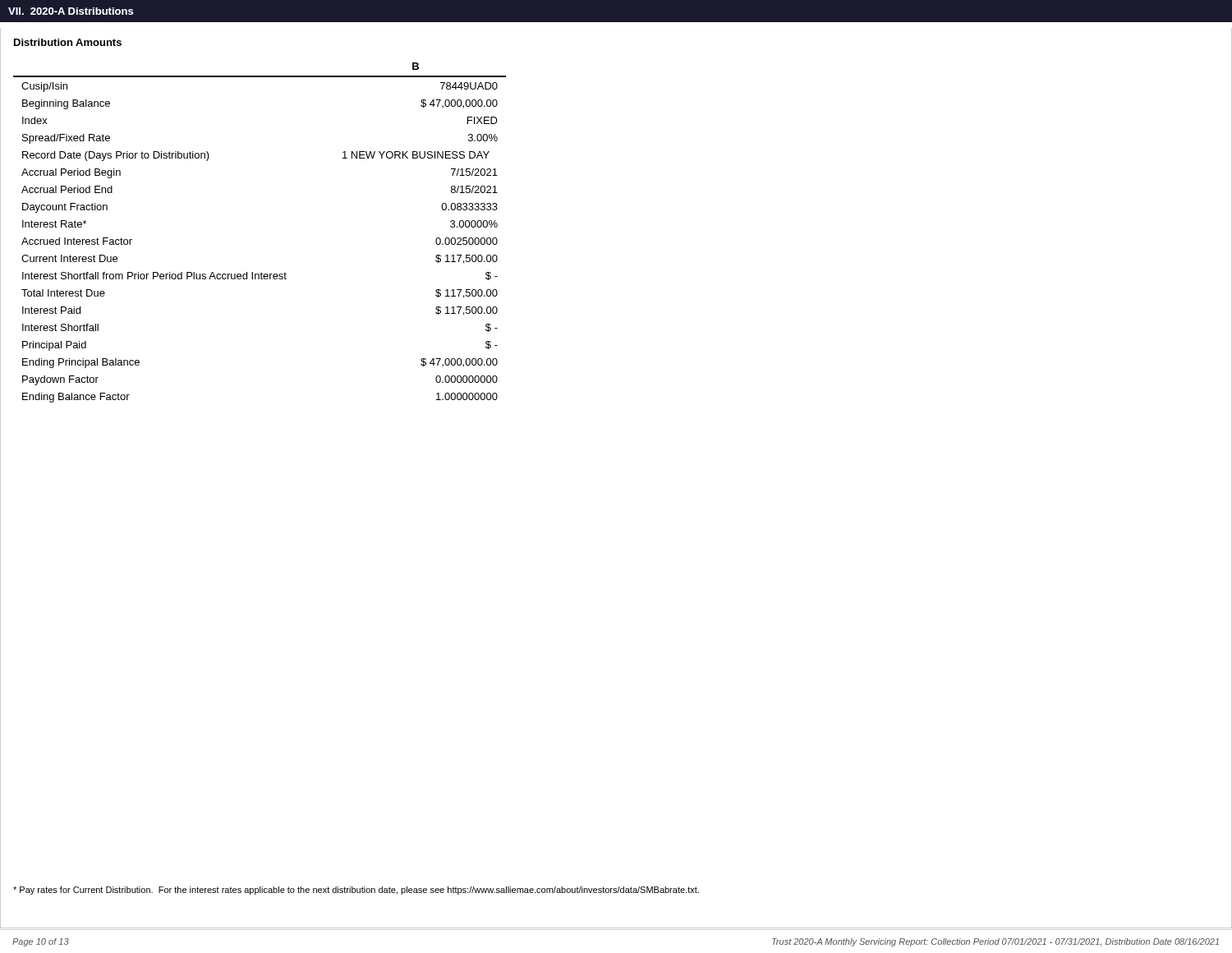Locate the text with the text "Distribution Amounts"

[68, 42]
